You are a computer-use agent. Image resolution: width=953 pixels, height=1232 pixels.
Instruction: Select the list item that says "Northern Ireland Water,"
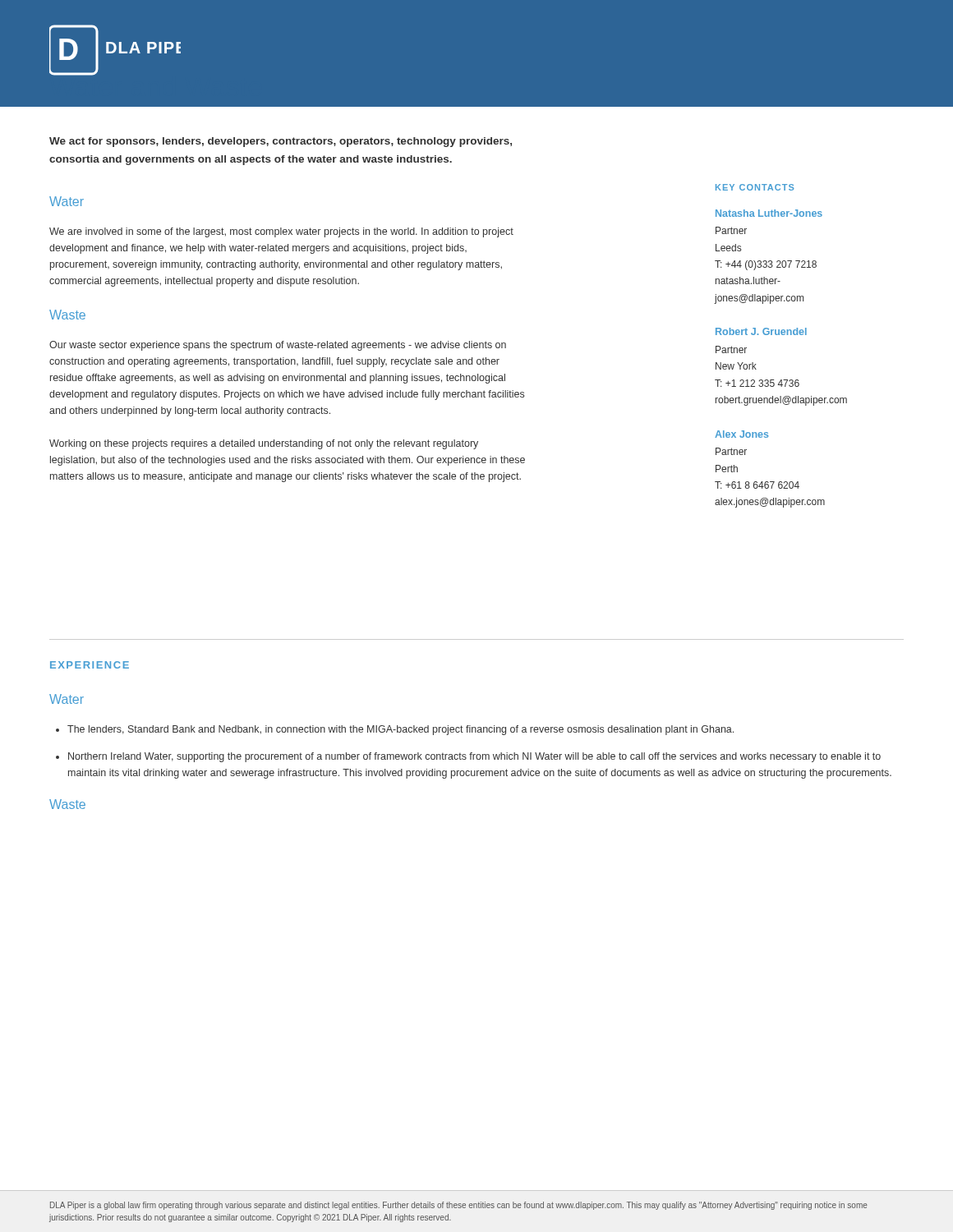point(480,765)
